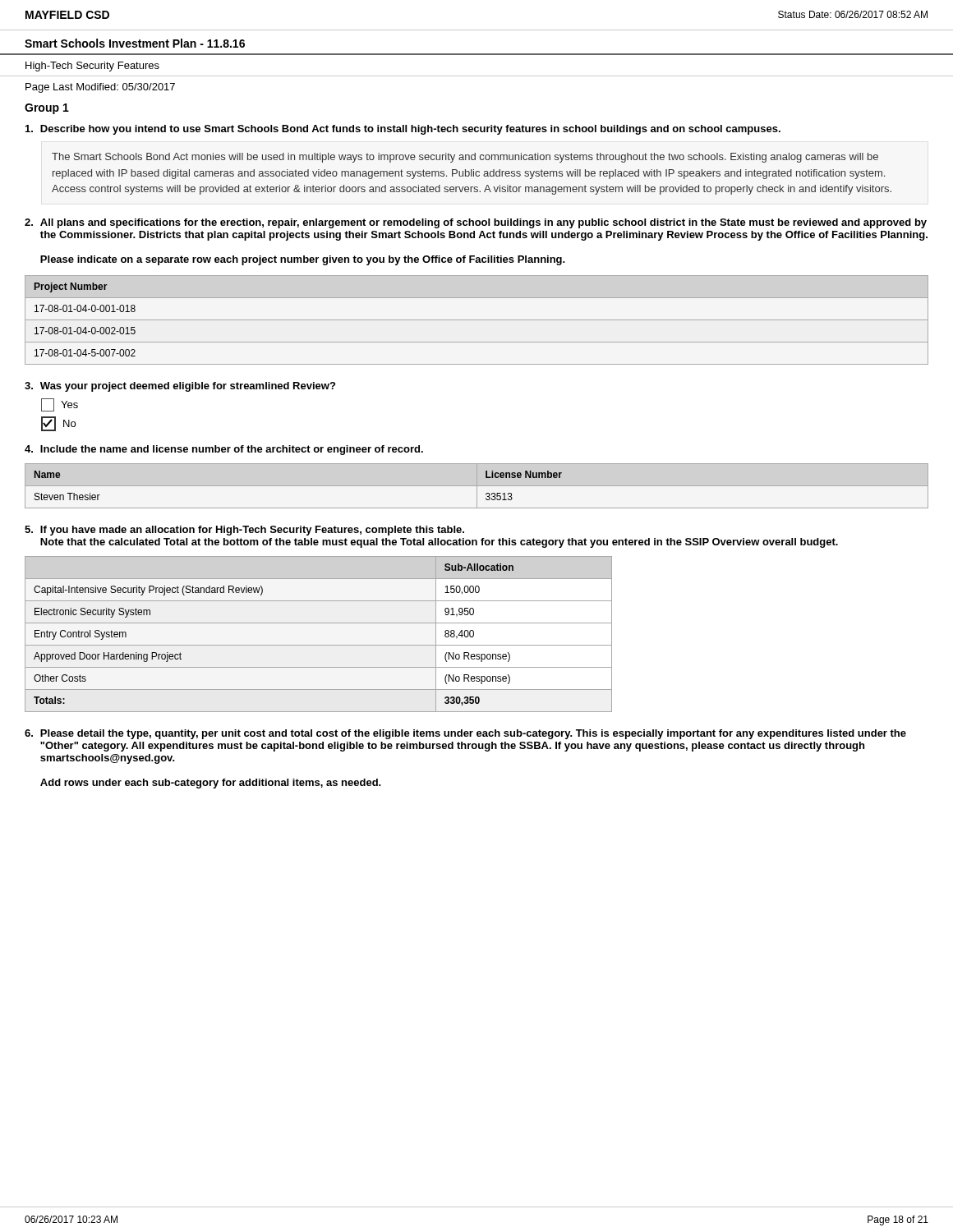The width and height of the screenshot is (953, 1232).
Task: Find "Group 1" on this page
Action: [47, 108]
